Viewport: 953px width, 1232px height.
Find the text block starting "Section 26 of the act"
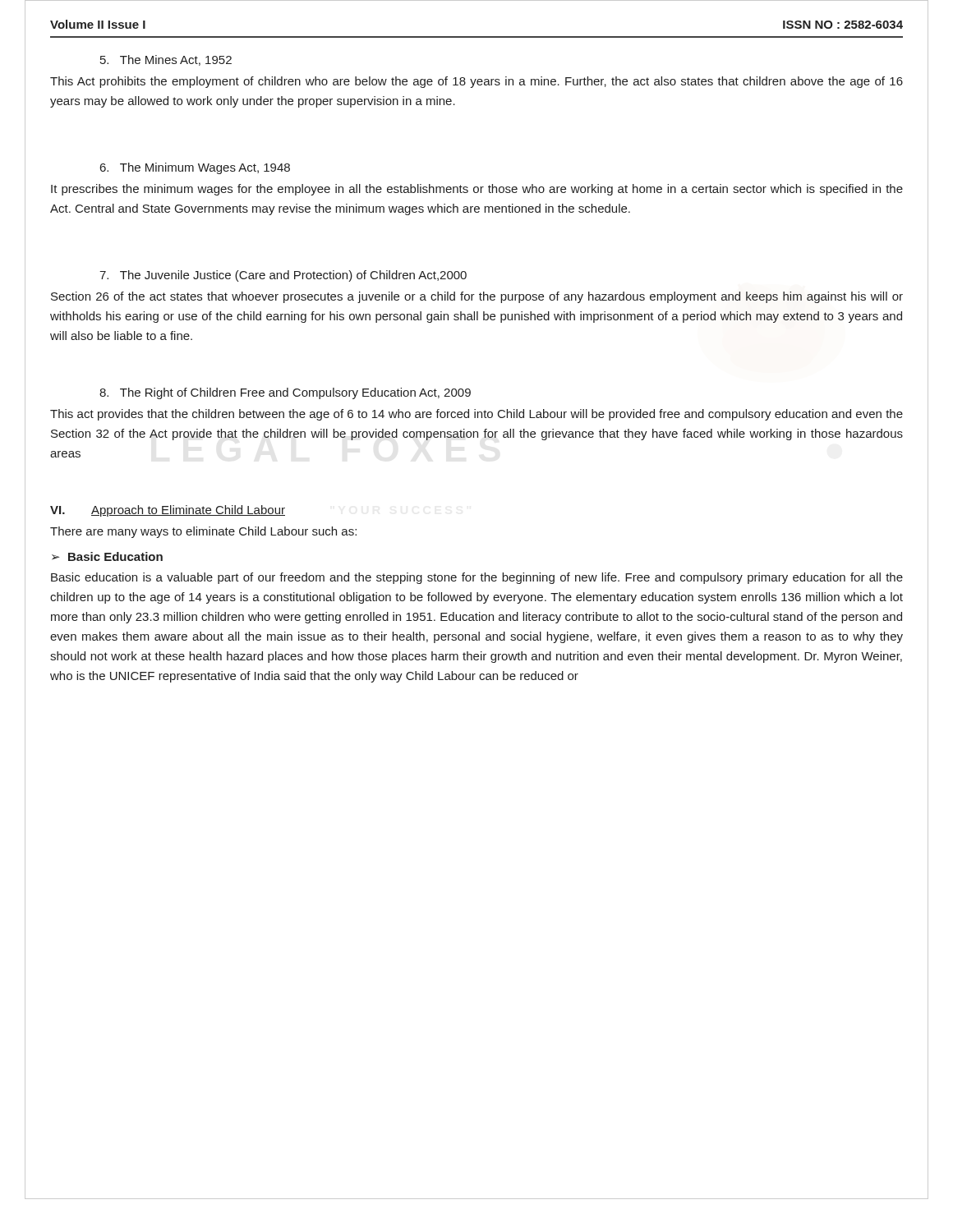tap(476, 316)
